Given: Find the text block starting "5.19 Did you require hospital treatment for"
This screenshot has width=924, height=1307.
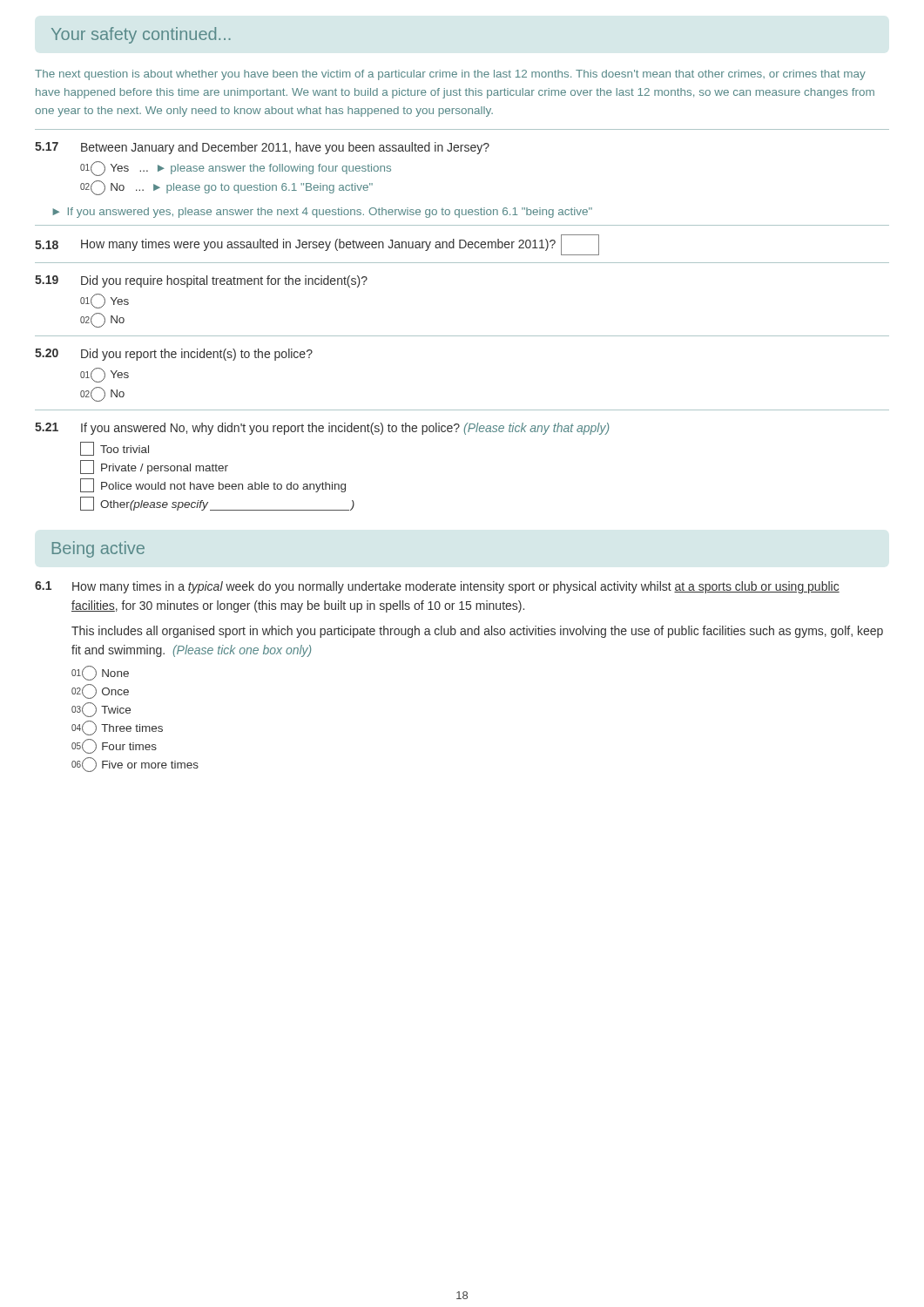Looking at the screenshot, I should (x=201, y=281).
